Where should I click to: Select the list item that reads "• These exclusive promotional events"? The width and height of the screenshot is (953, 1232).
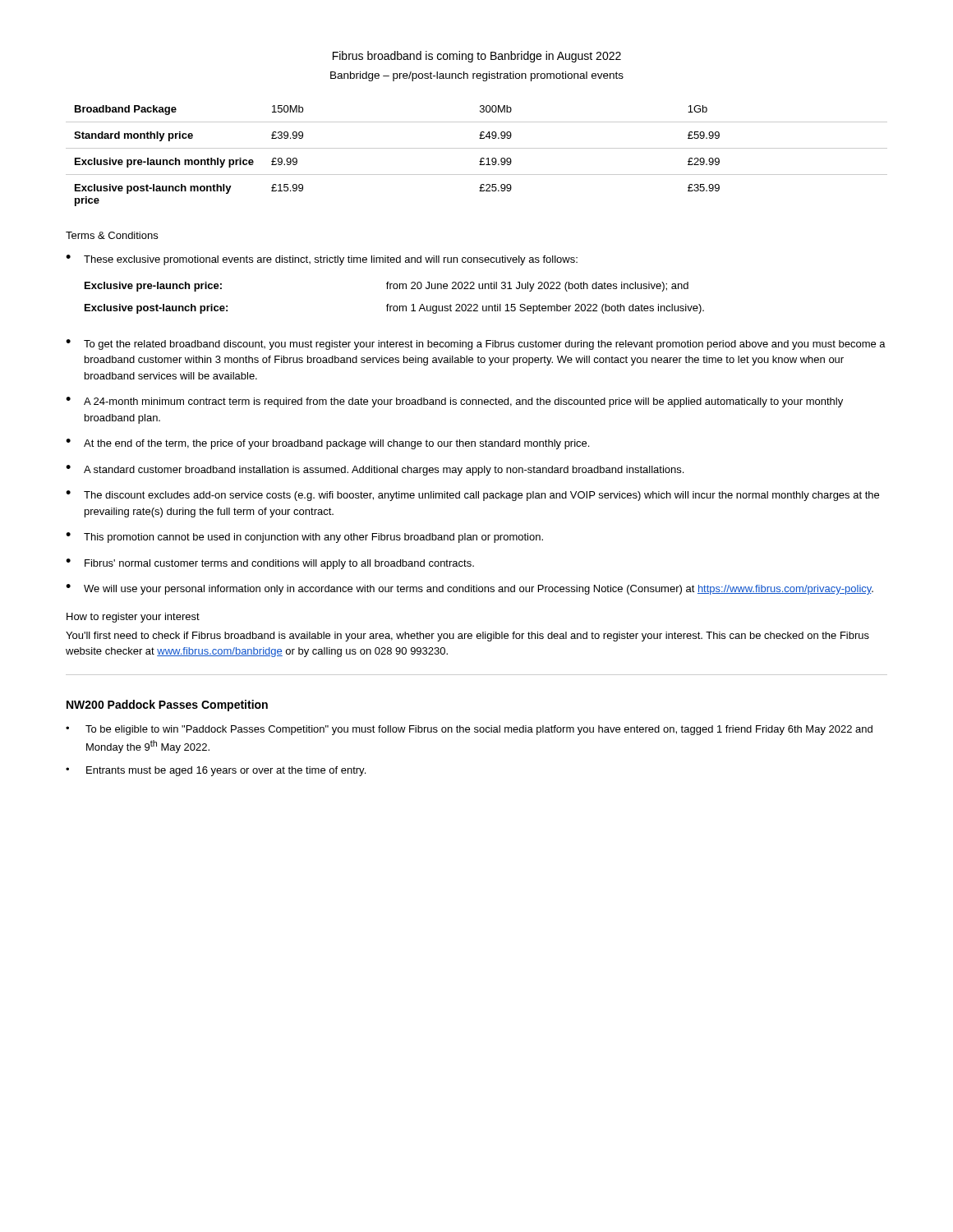coord(476,288)
